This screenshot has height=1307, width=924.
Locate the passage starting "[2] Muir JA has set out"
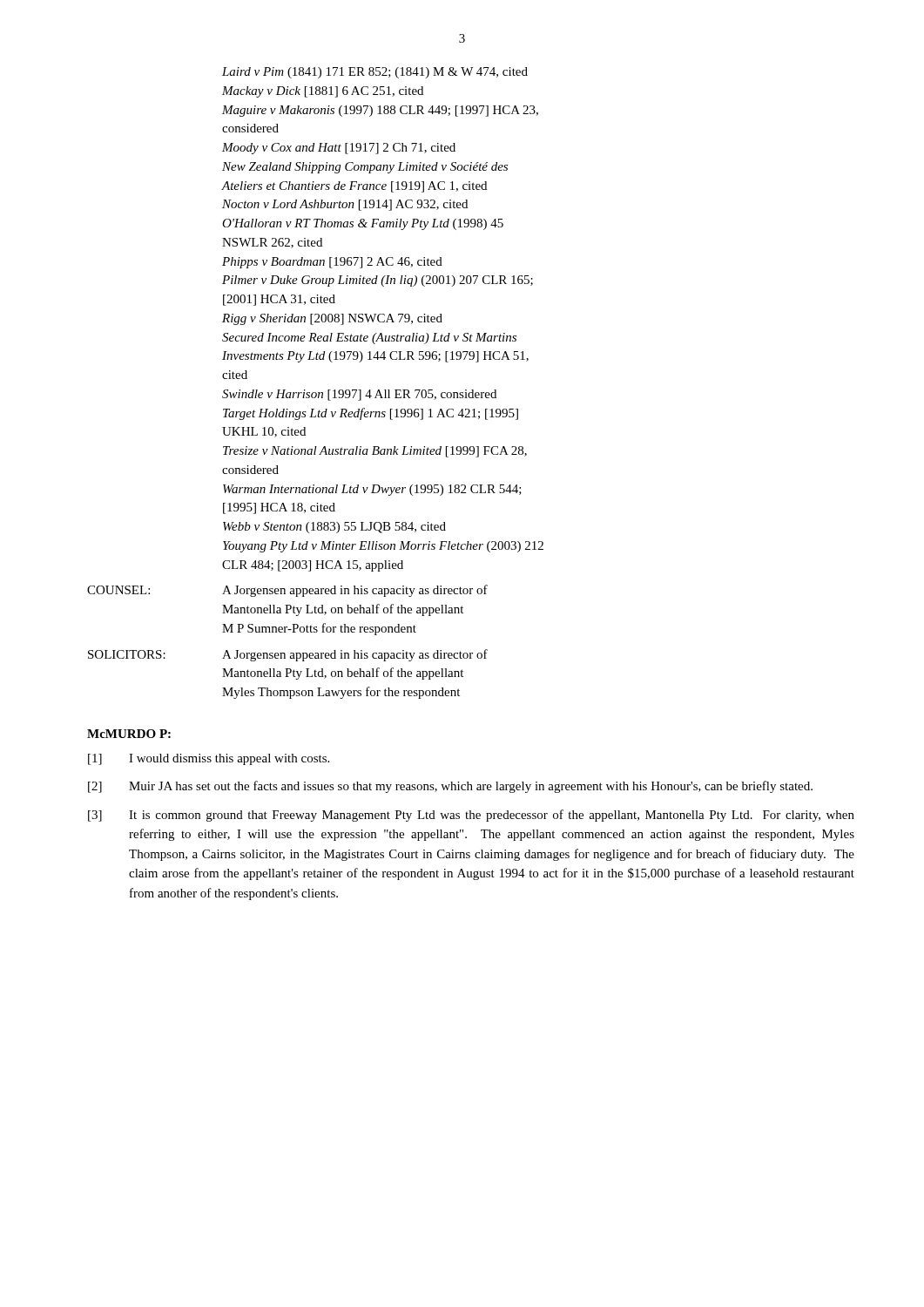[471, 786]
